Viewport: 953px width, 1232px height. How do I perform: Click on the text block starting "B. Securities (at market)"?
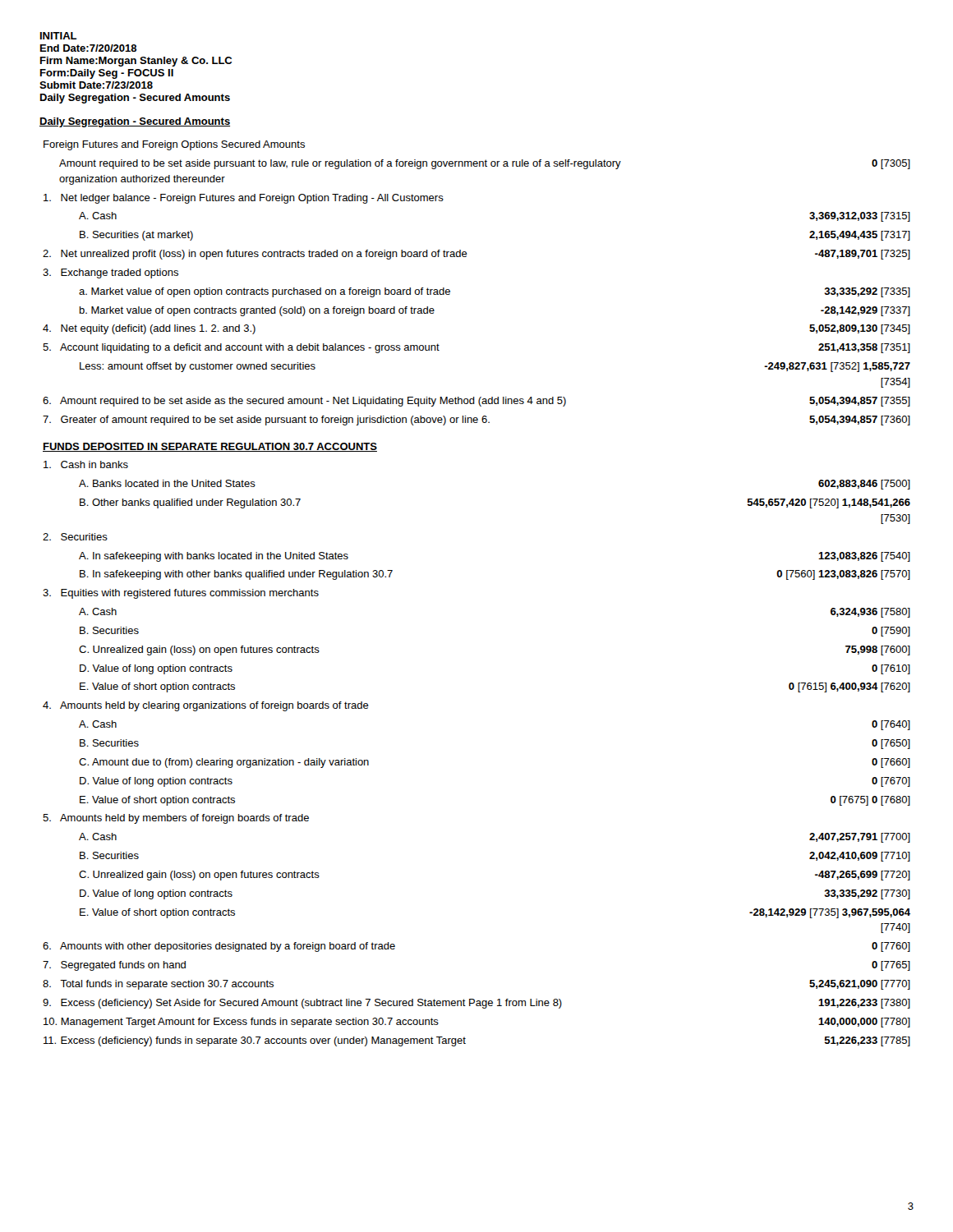pos(136,235)
